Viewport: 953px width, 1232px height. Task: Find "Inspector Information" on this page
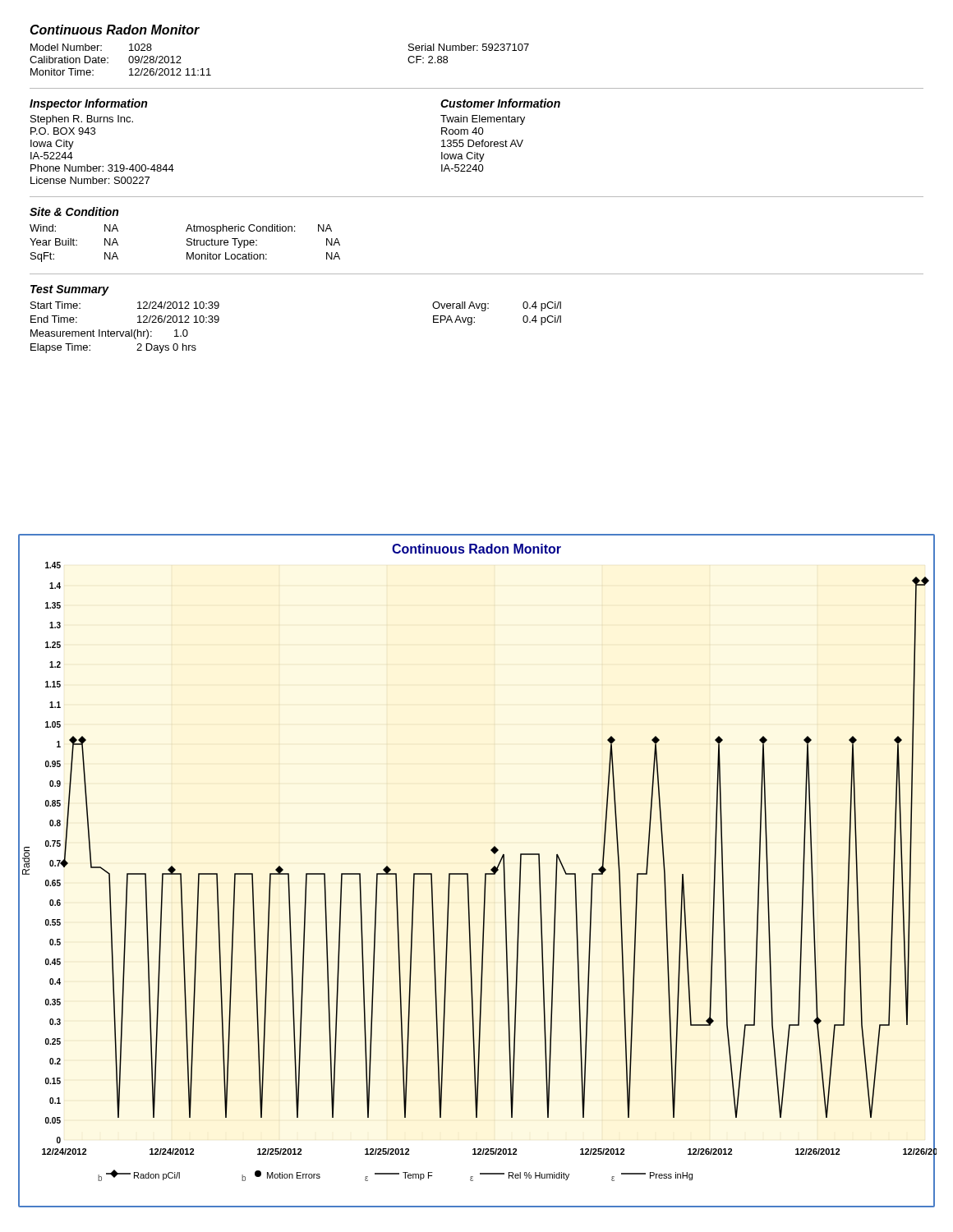pyautogui.click(x=89, y=103)
